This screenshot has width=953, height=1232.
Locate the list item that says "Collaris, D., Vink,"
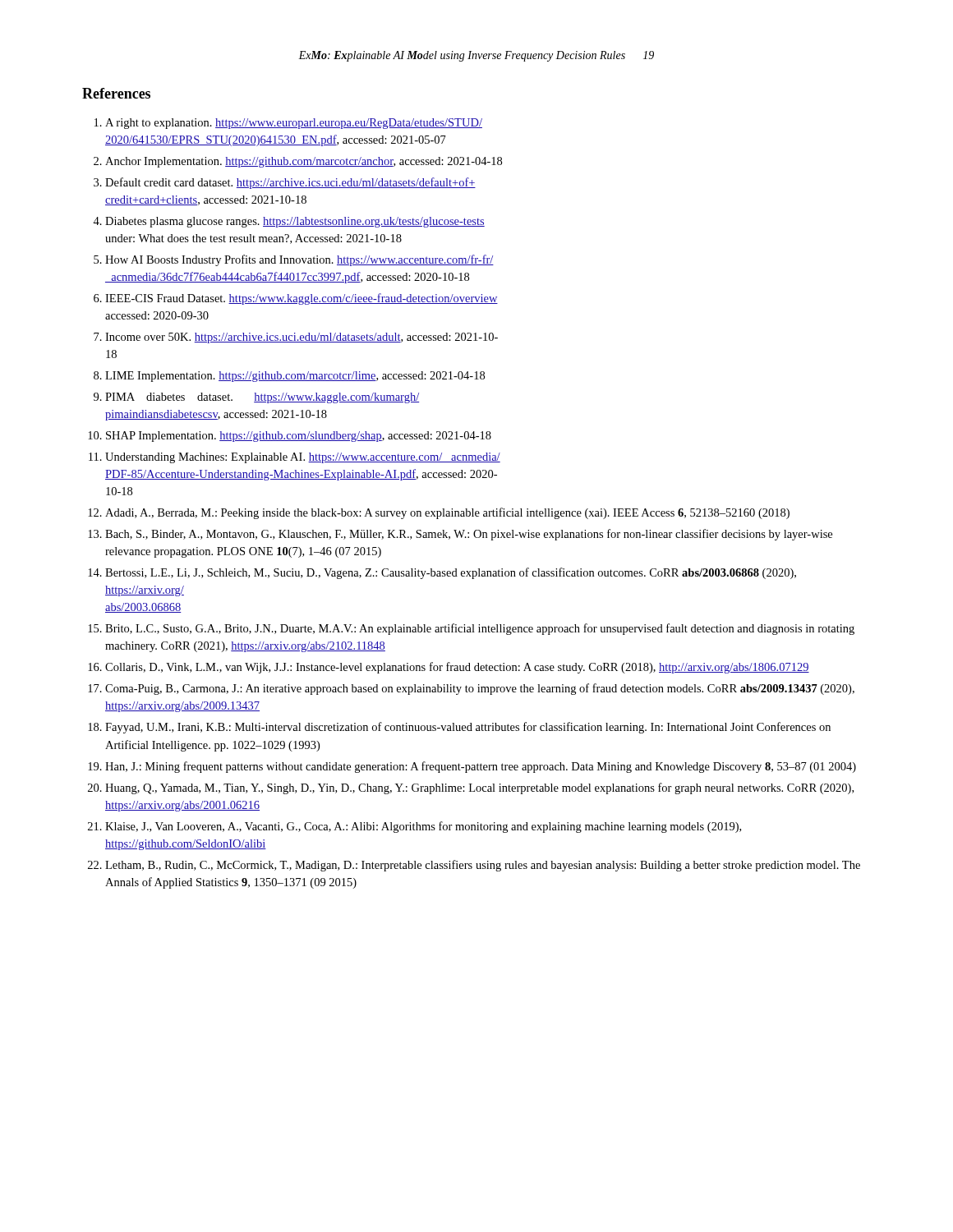click(457, 667)
